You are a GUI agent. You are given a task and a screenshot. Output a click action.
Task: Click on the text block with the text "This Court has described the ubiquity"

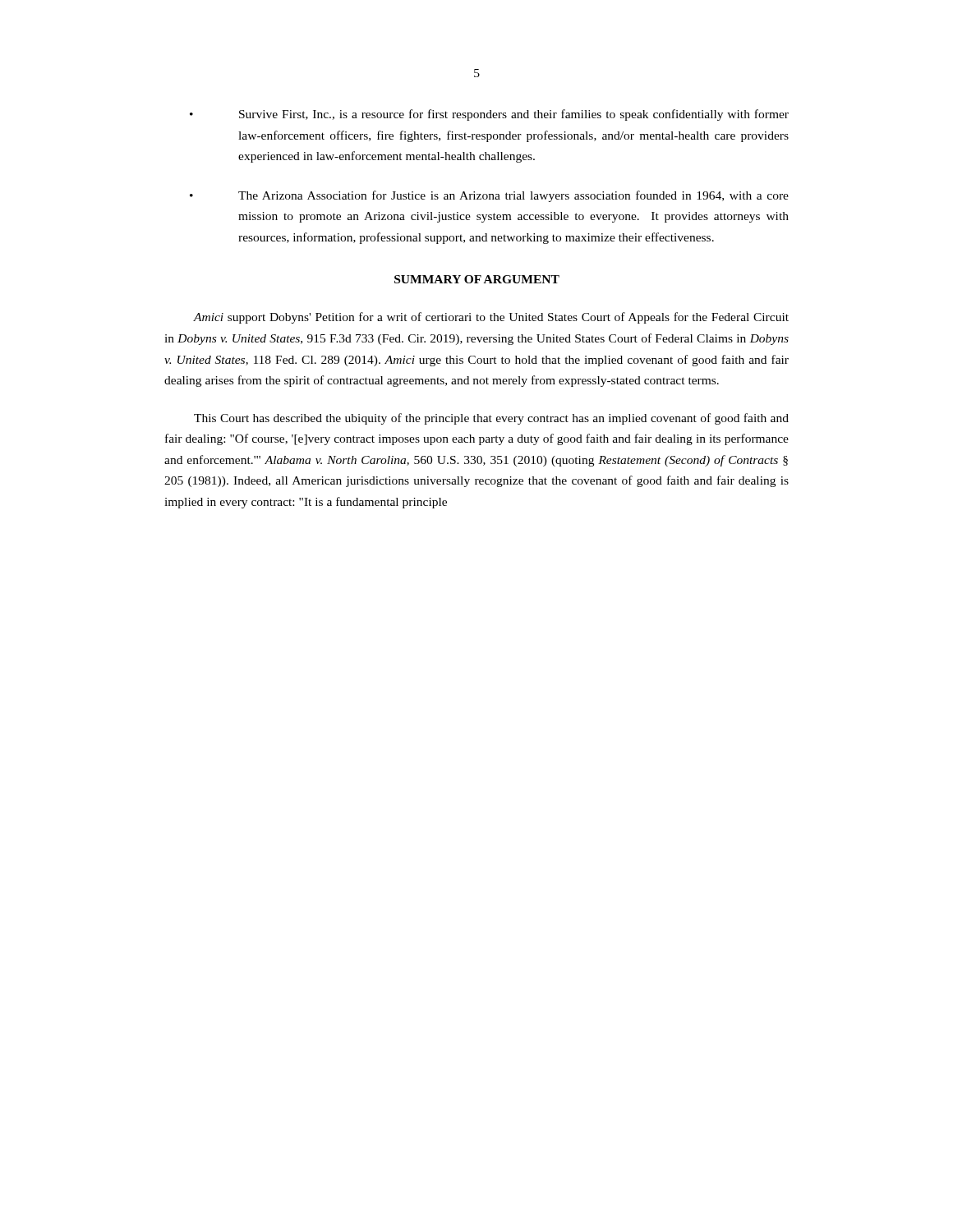(x=476, y=459)
